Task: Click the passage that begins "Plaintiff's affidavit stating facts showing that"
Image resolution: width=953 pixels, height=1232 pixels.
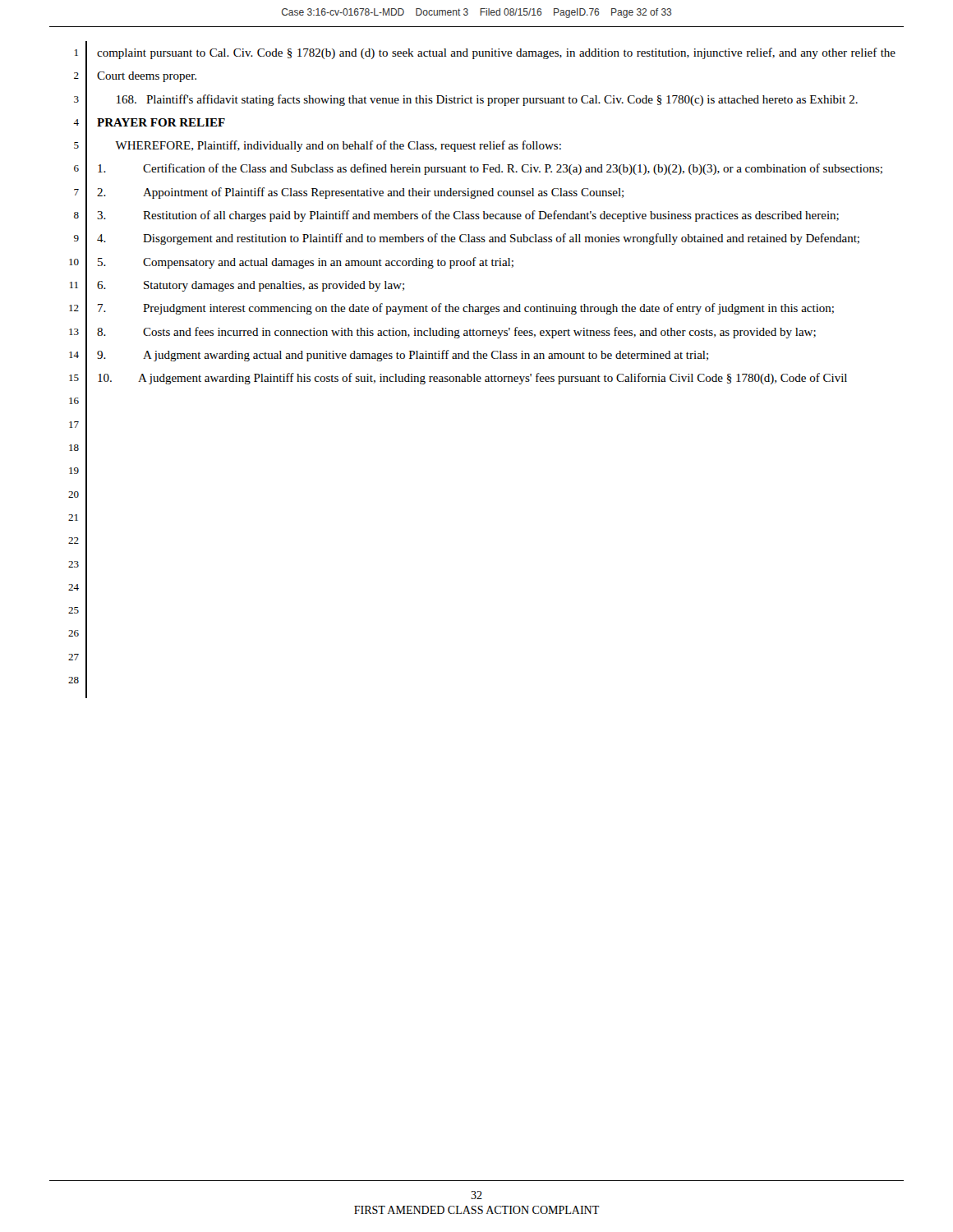Action: coord(478,99)
